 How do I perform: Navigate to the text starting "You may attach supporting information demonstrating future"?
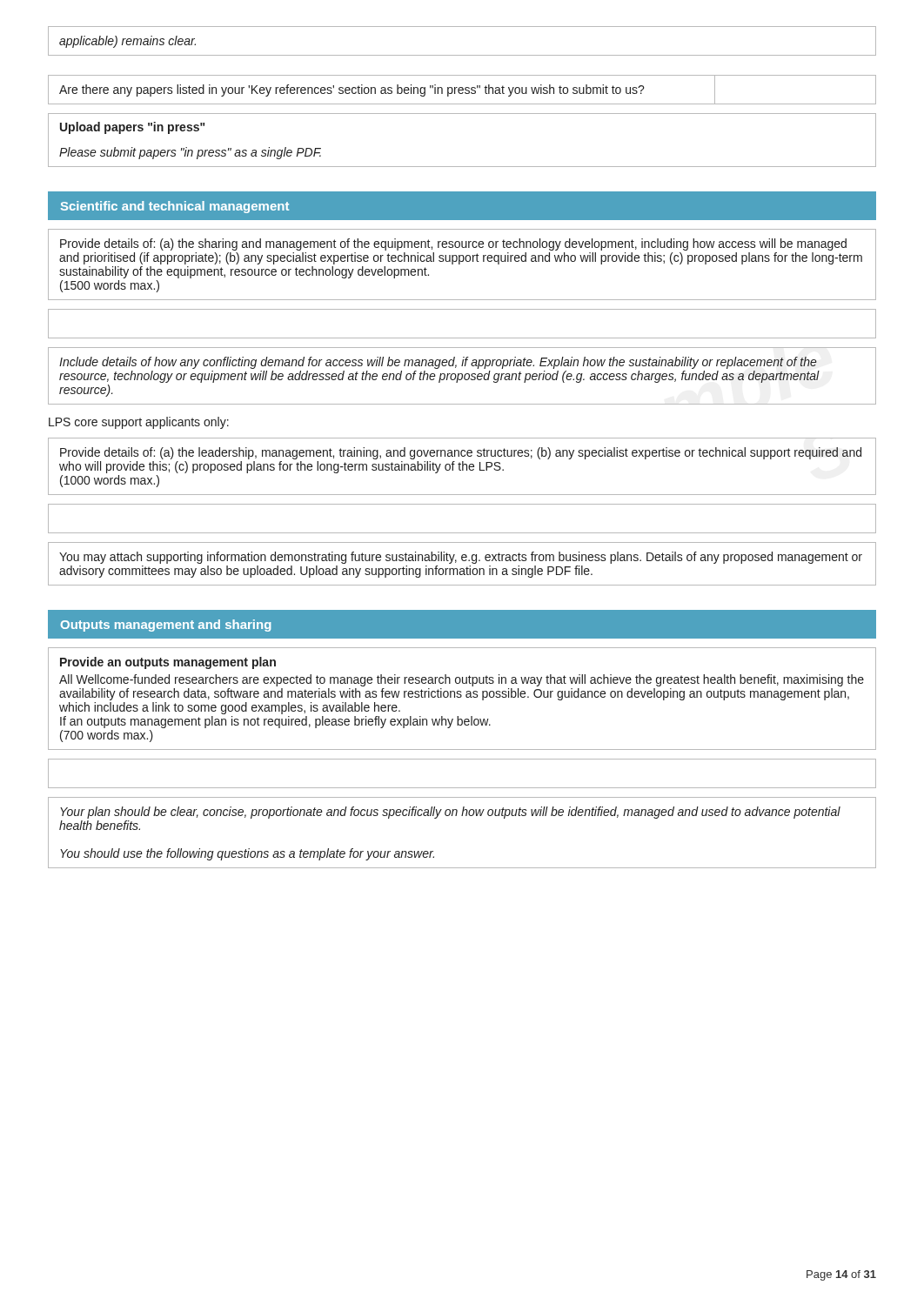coord(461,564)
